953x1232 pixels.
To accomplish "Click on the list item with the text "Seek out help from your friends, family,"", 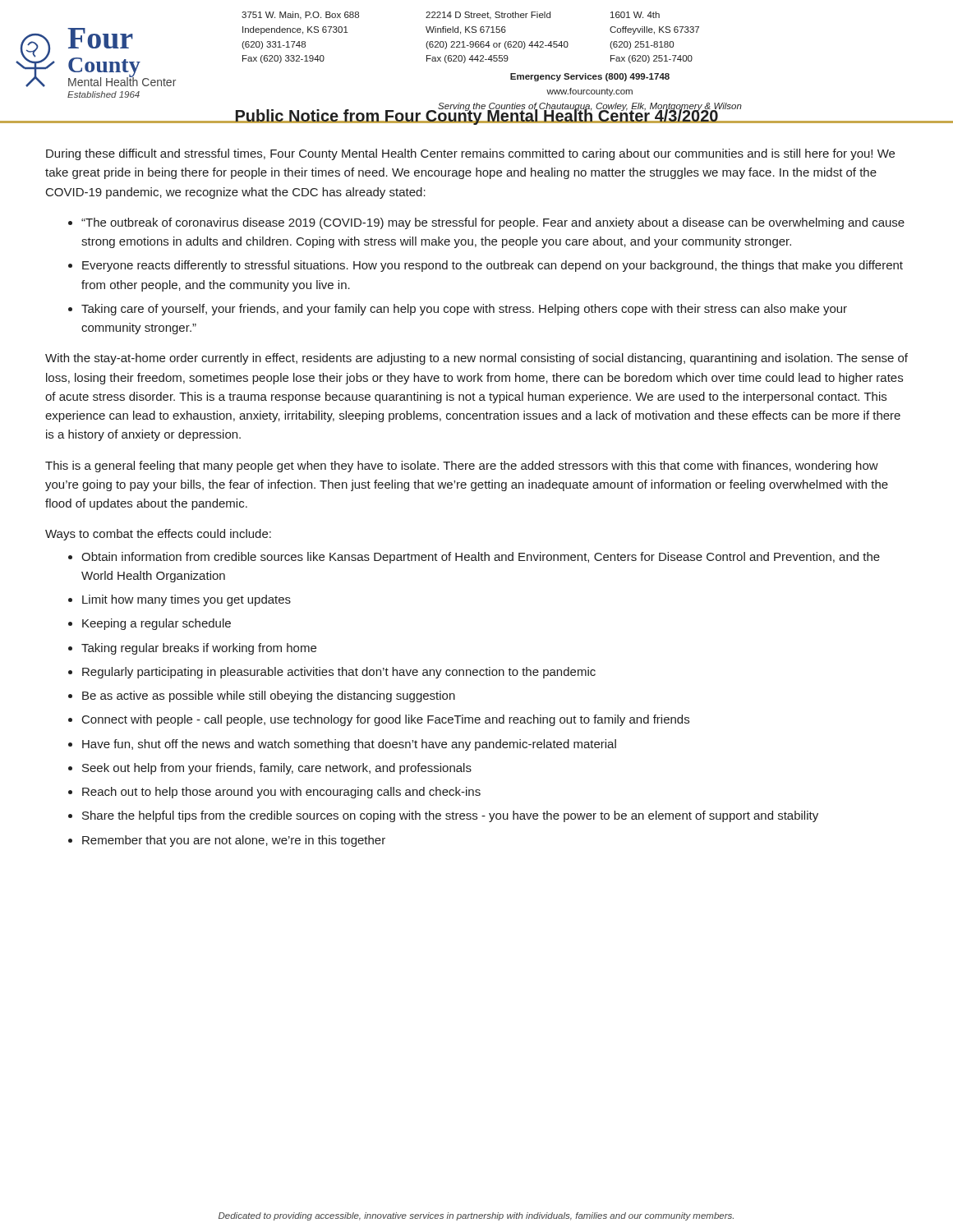I will pyautogui.click(x=276, y=767).
